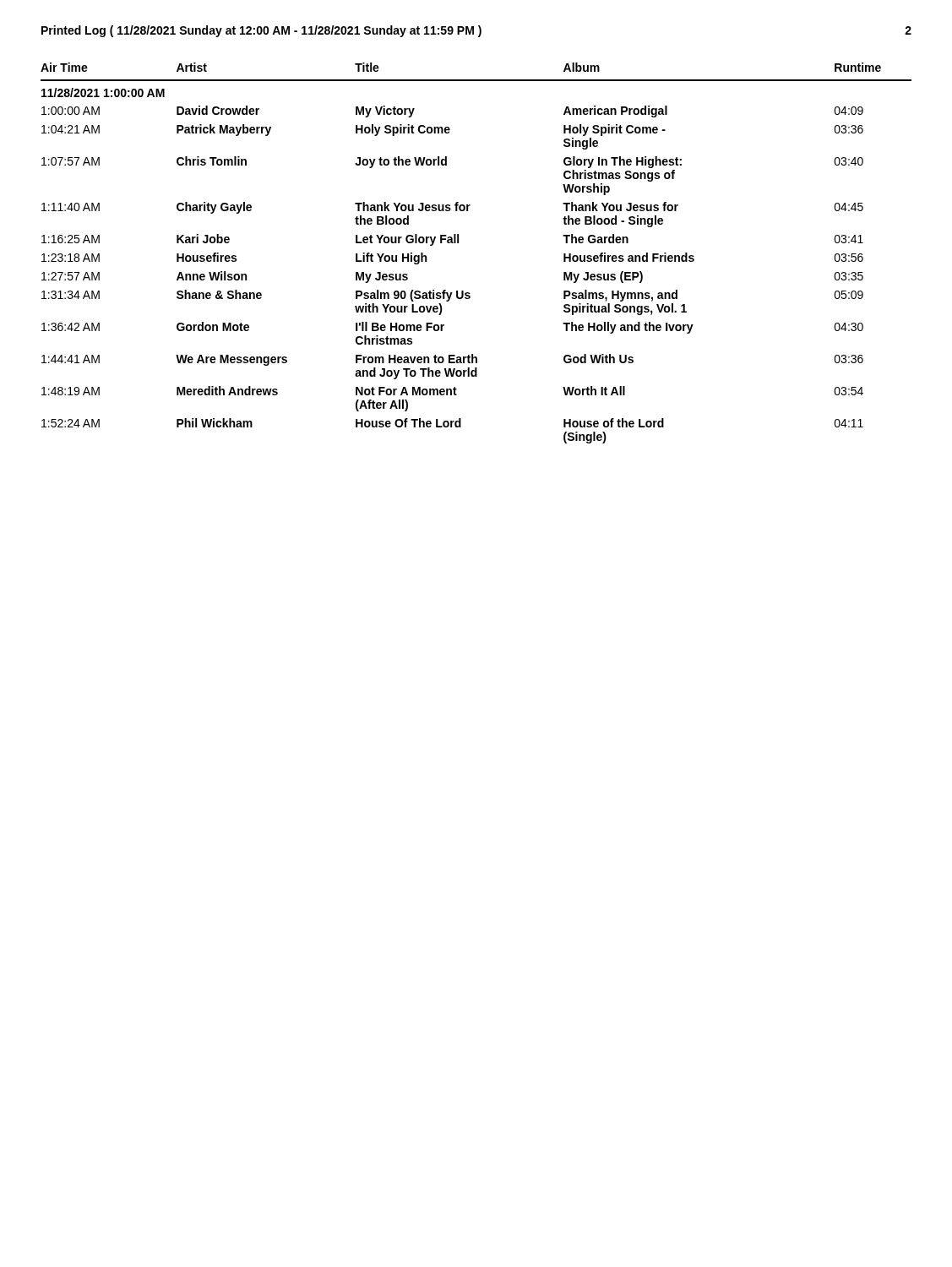Click on the table containing "Holy Spirit Come"
952x1267 pixels.
click(476, 252)
